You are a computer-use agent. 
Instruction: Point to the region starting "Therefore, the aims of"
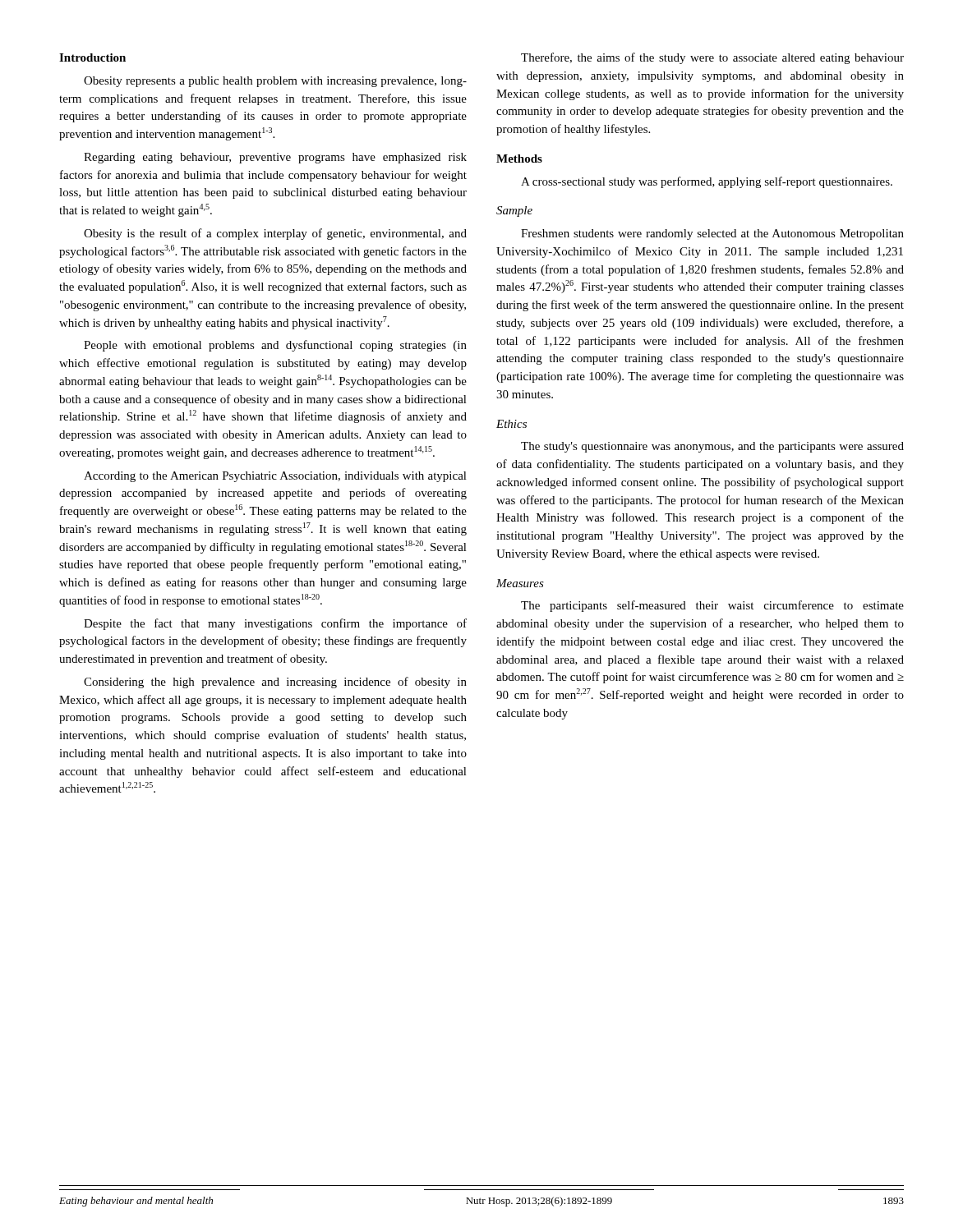pyautogui.click(x=700, y=94)
